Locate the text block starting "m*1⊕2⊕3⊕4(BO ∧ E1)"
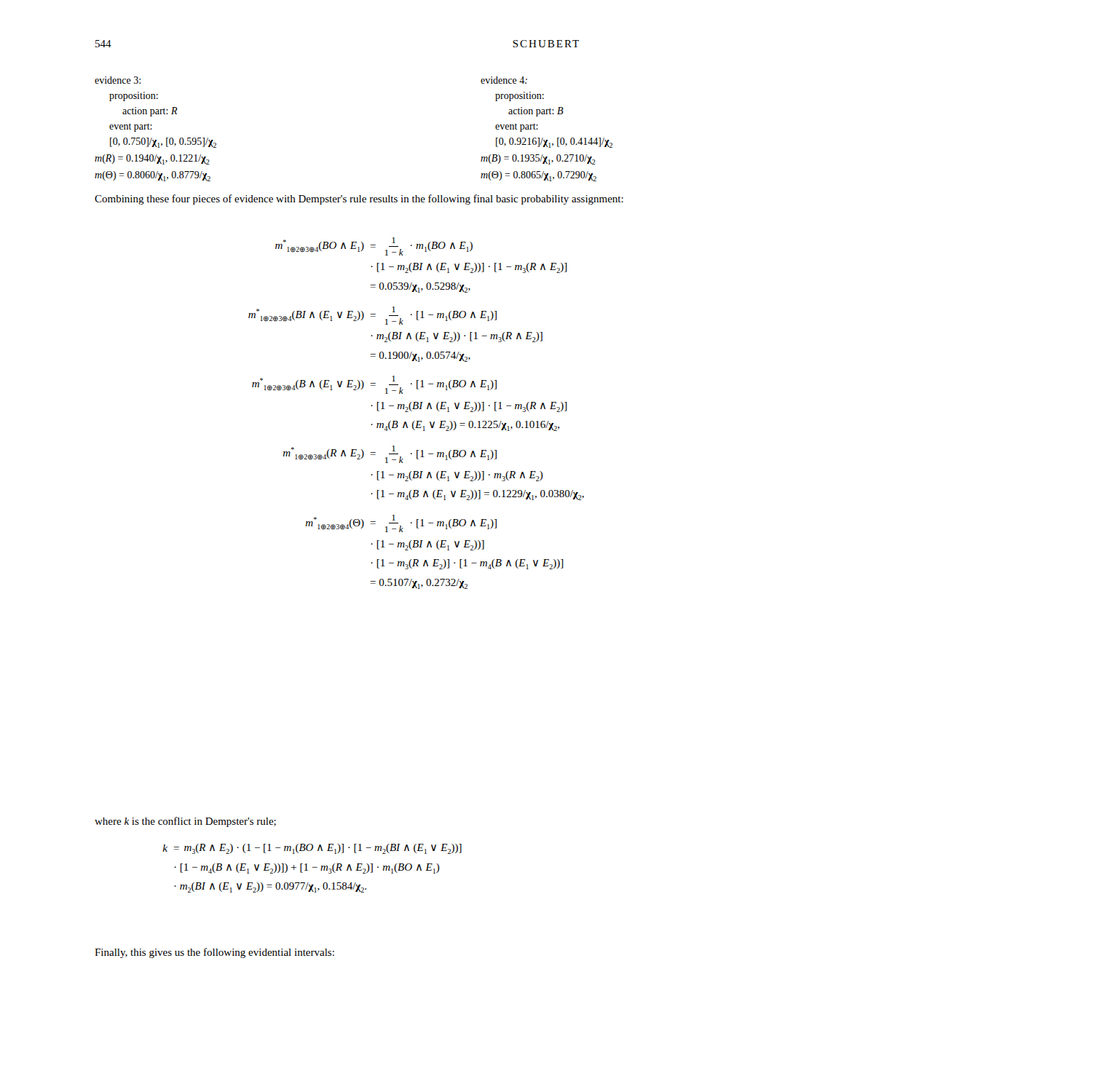Viewport: 1093px width, 1092px height. tap(546, 414)
